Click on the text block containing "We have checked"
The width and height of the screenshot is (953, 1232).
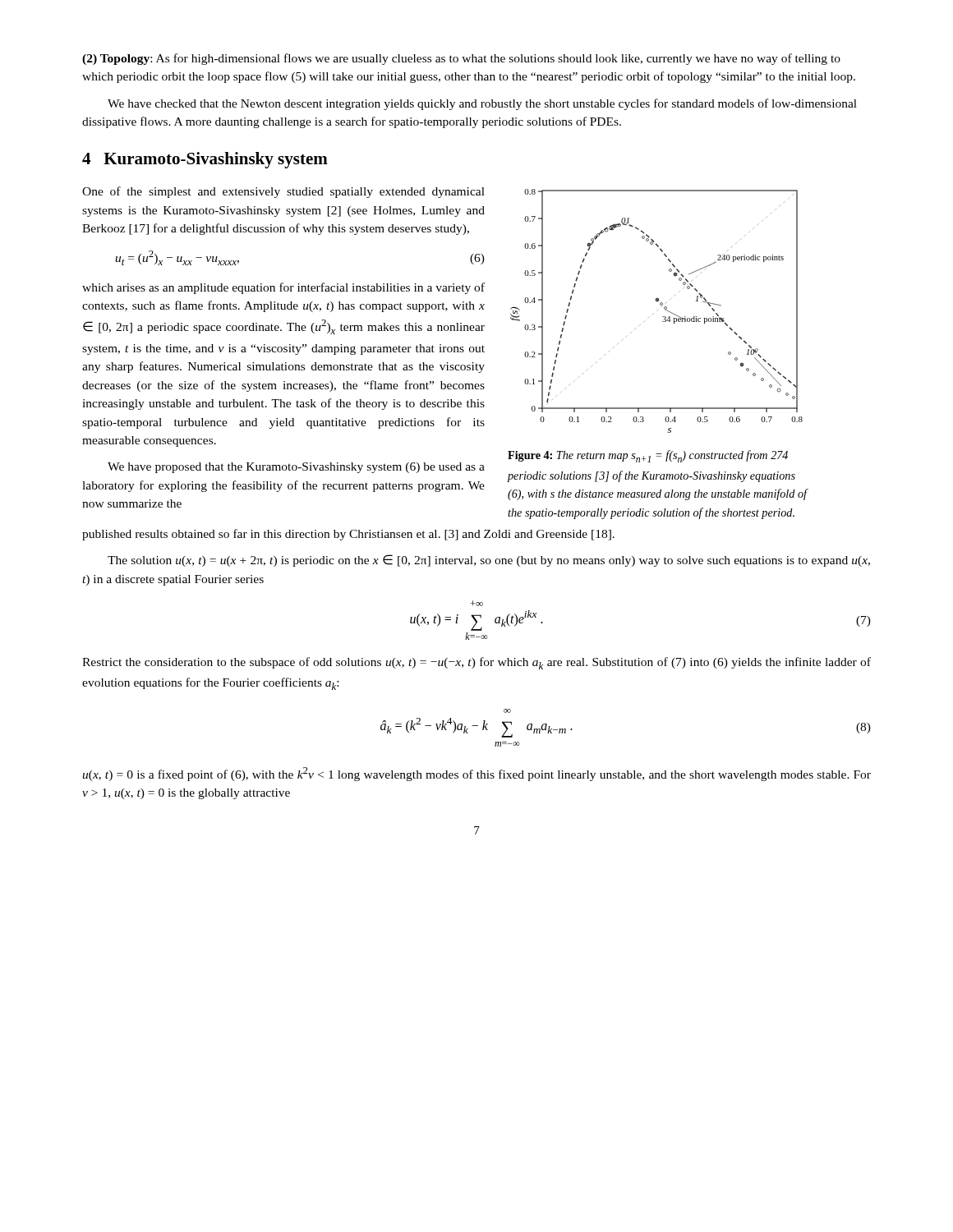(x=470, y=112)
